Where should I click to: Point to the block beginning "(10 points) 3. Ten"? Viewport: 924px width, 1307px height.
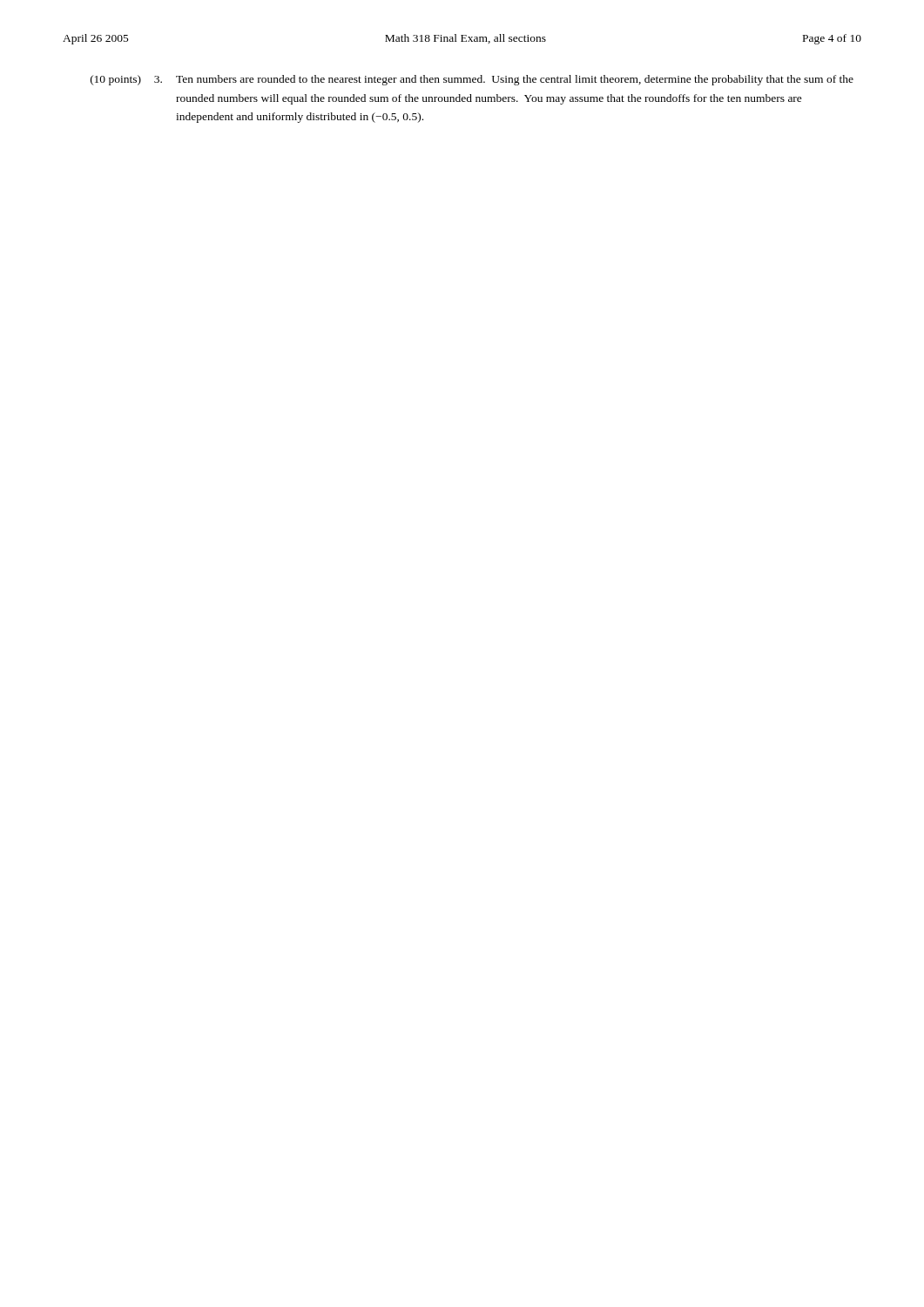[x=462, y=98]
